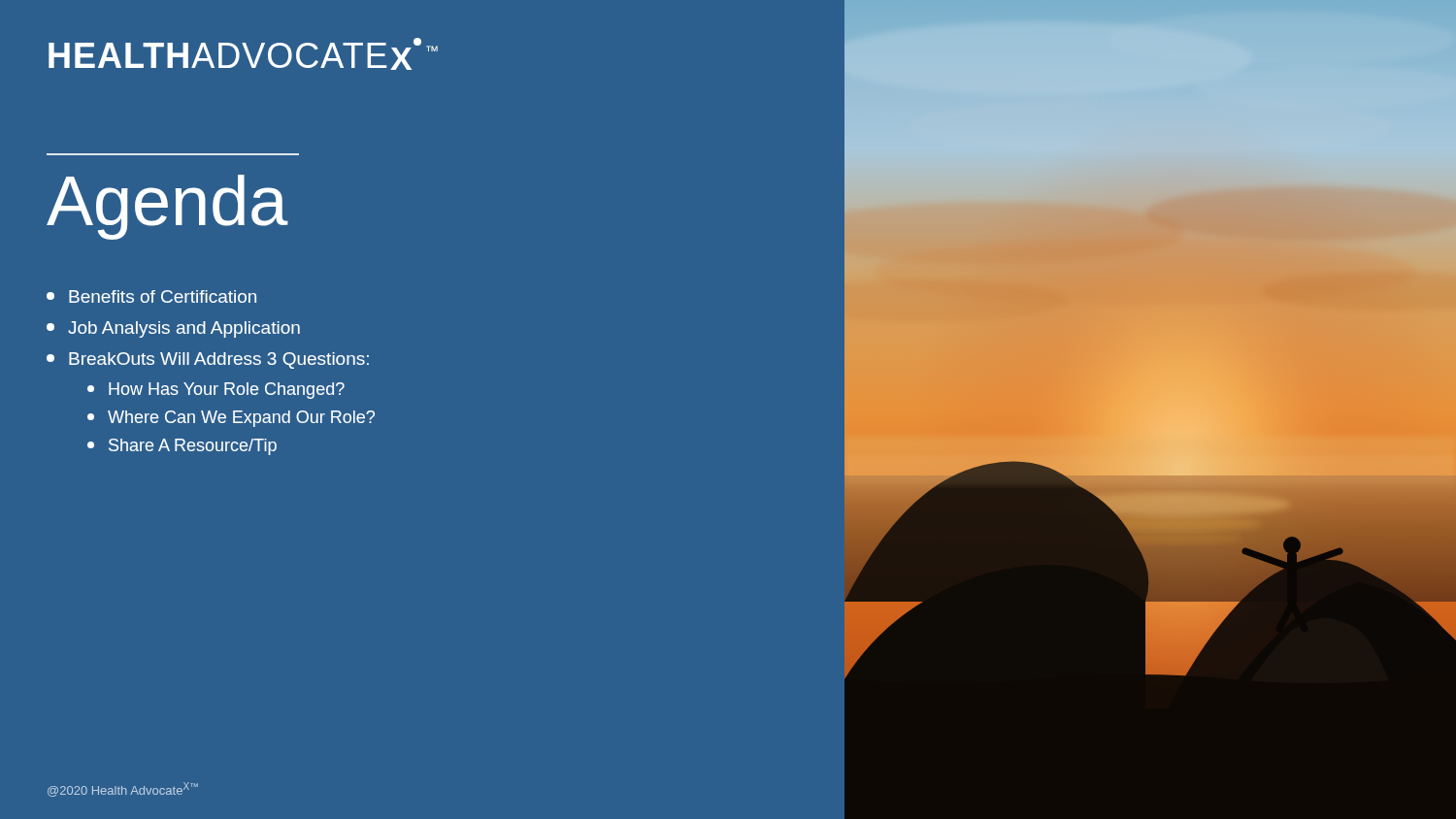
Task: Locate the logo
Action: tap(243, 58)
